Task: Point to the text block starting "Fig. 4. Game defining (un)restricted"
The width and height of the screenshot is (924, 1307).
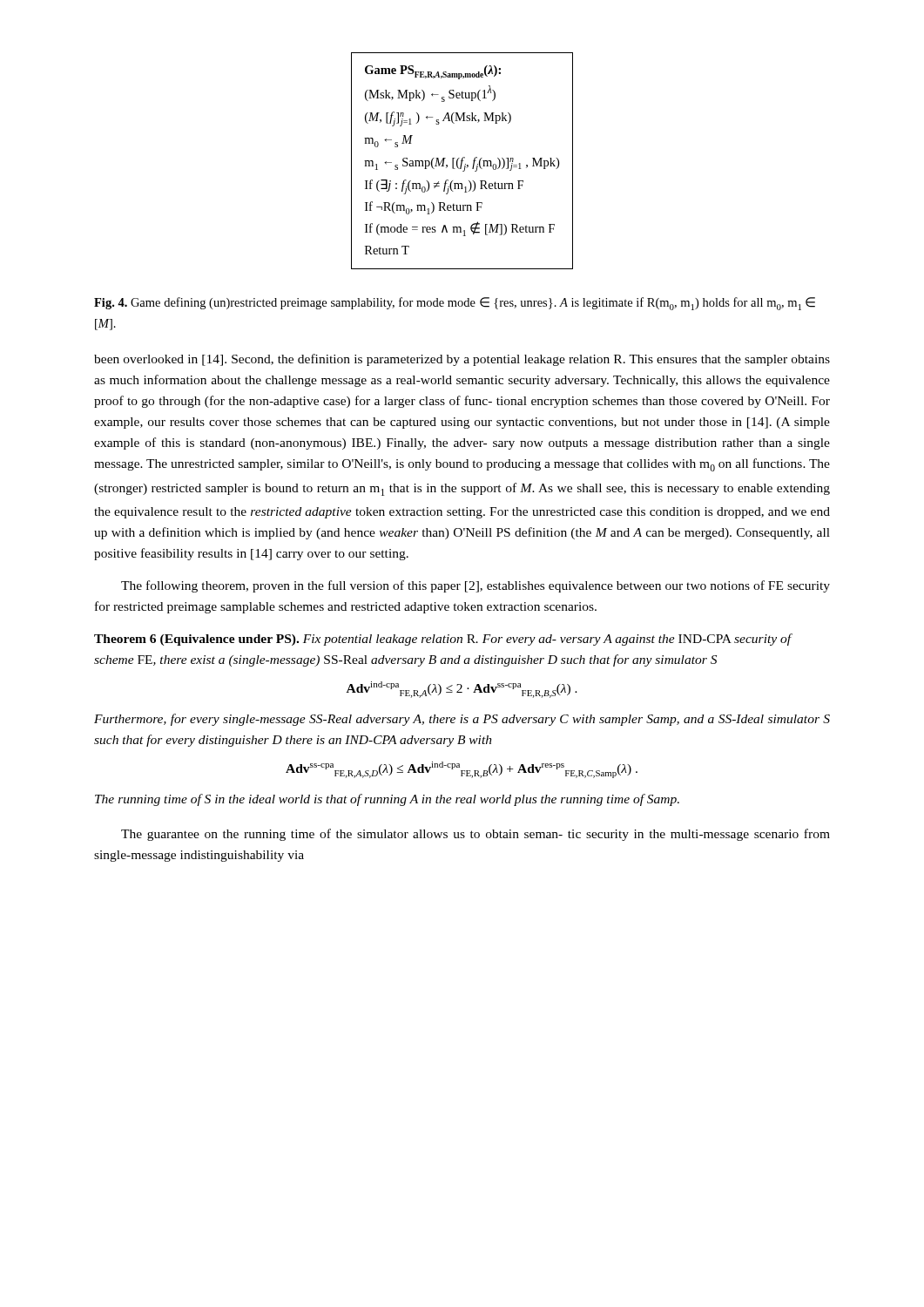Action: pos(455,313)
